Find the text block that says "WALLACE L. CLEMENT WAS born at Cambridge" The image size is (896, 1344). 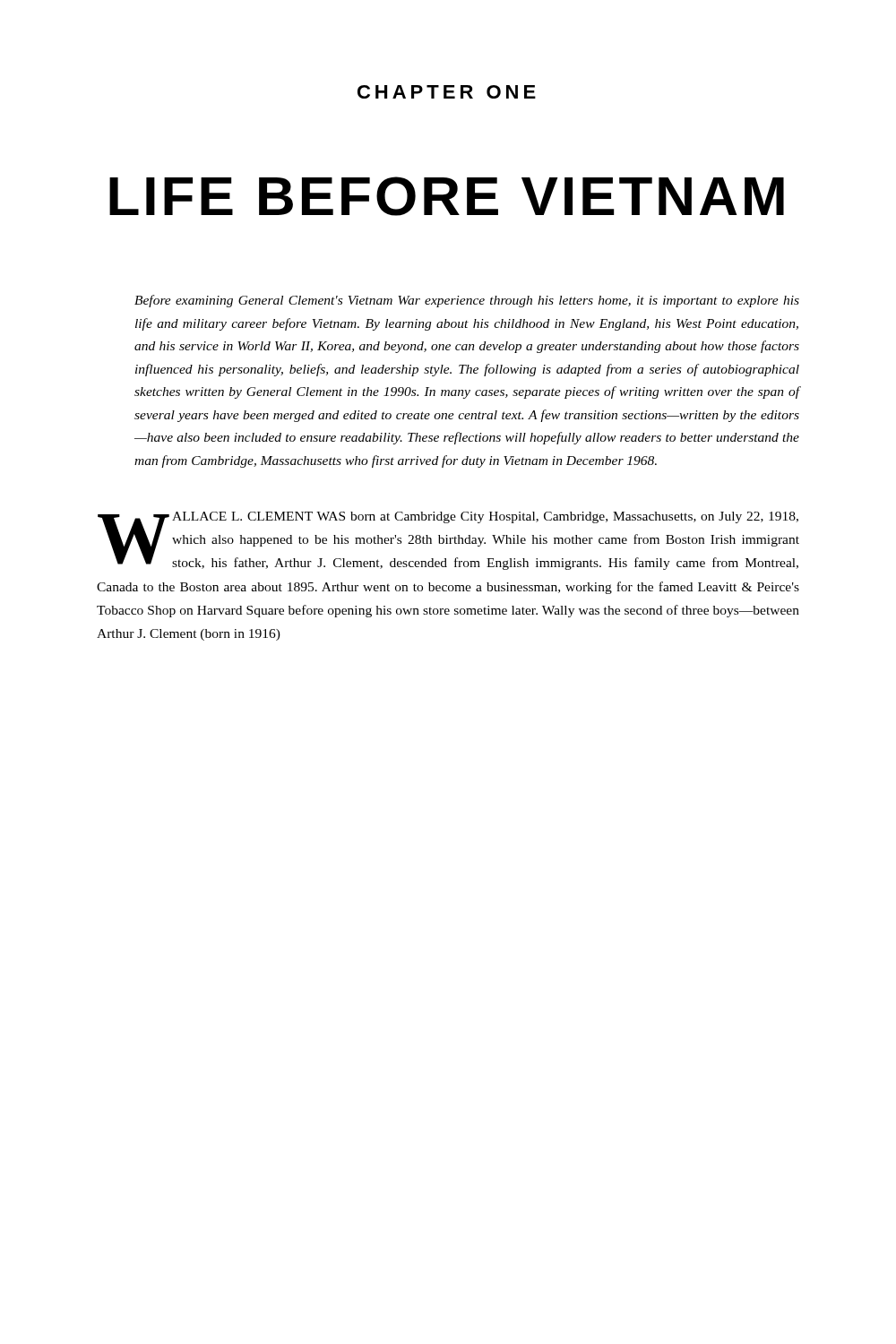448,572
